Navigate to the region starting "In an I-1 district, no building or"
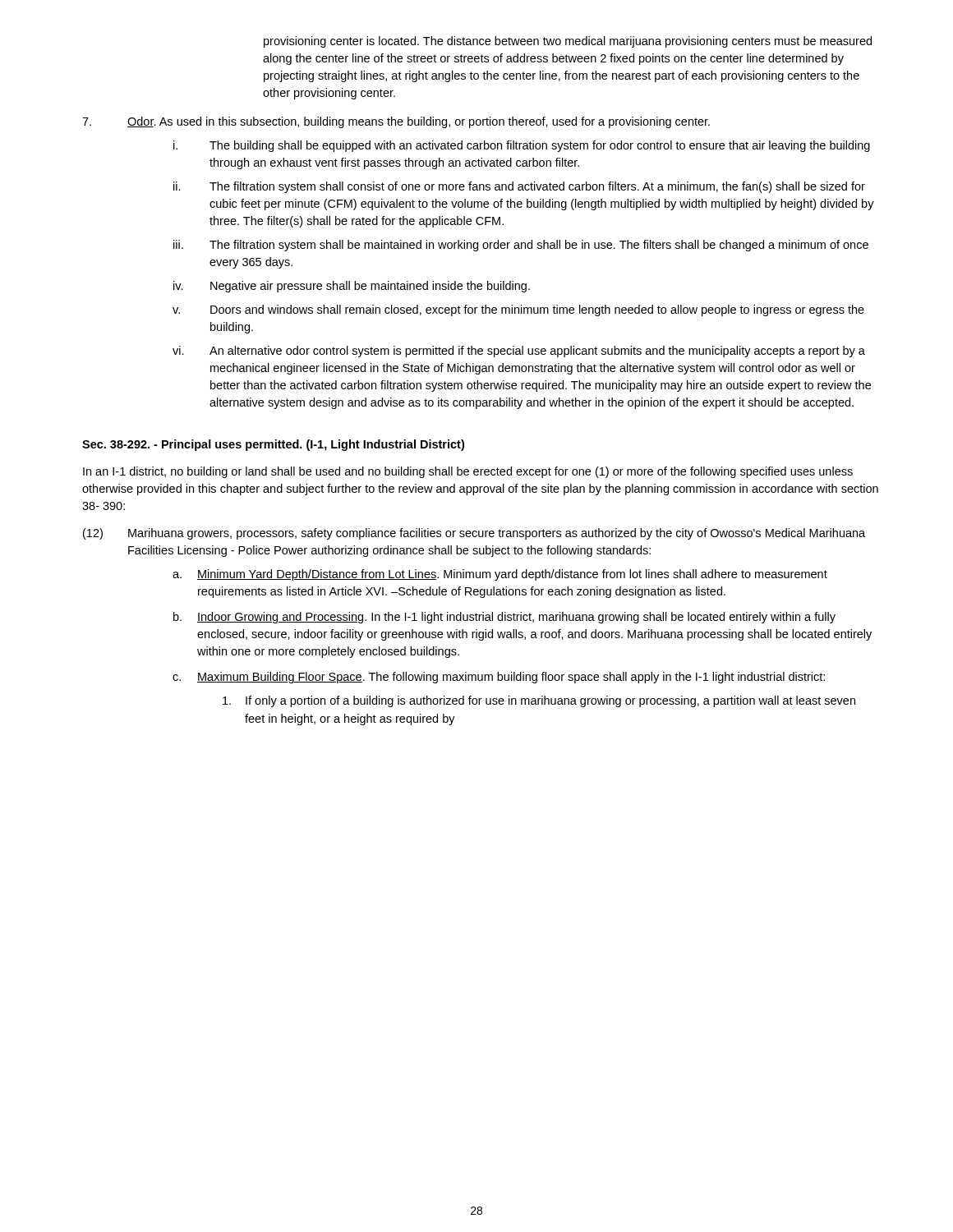The width and height of the screenshot is (953, 1232). click(x=480, y=489)
